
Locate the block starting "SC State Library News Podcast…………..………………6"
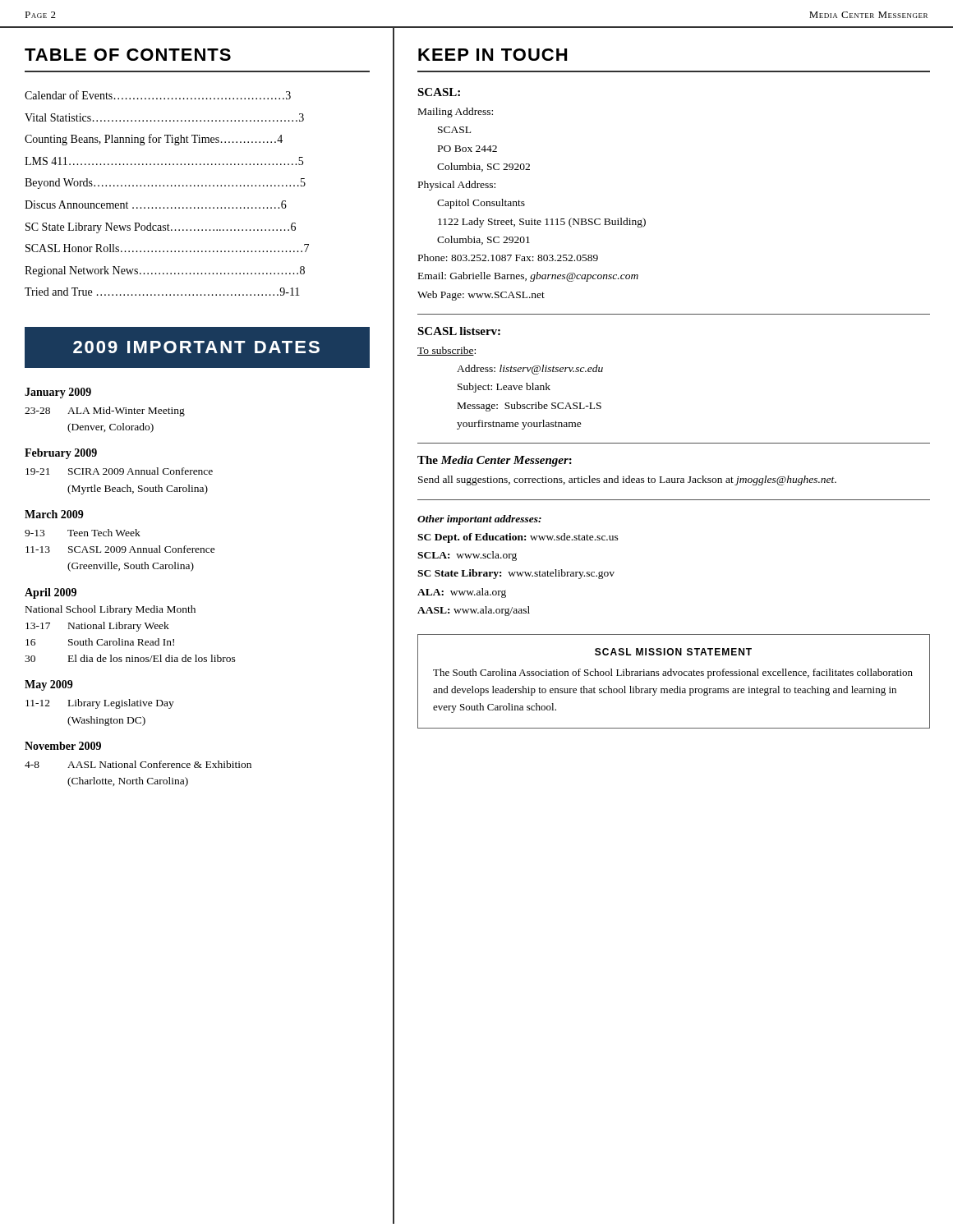click(160, 227)
